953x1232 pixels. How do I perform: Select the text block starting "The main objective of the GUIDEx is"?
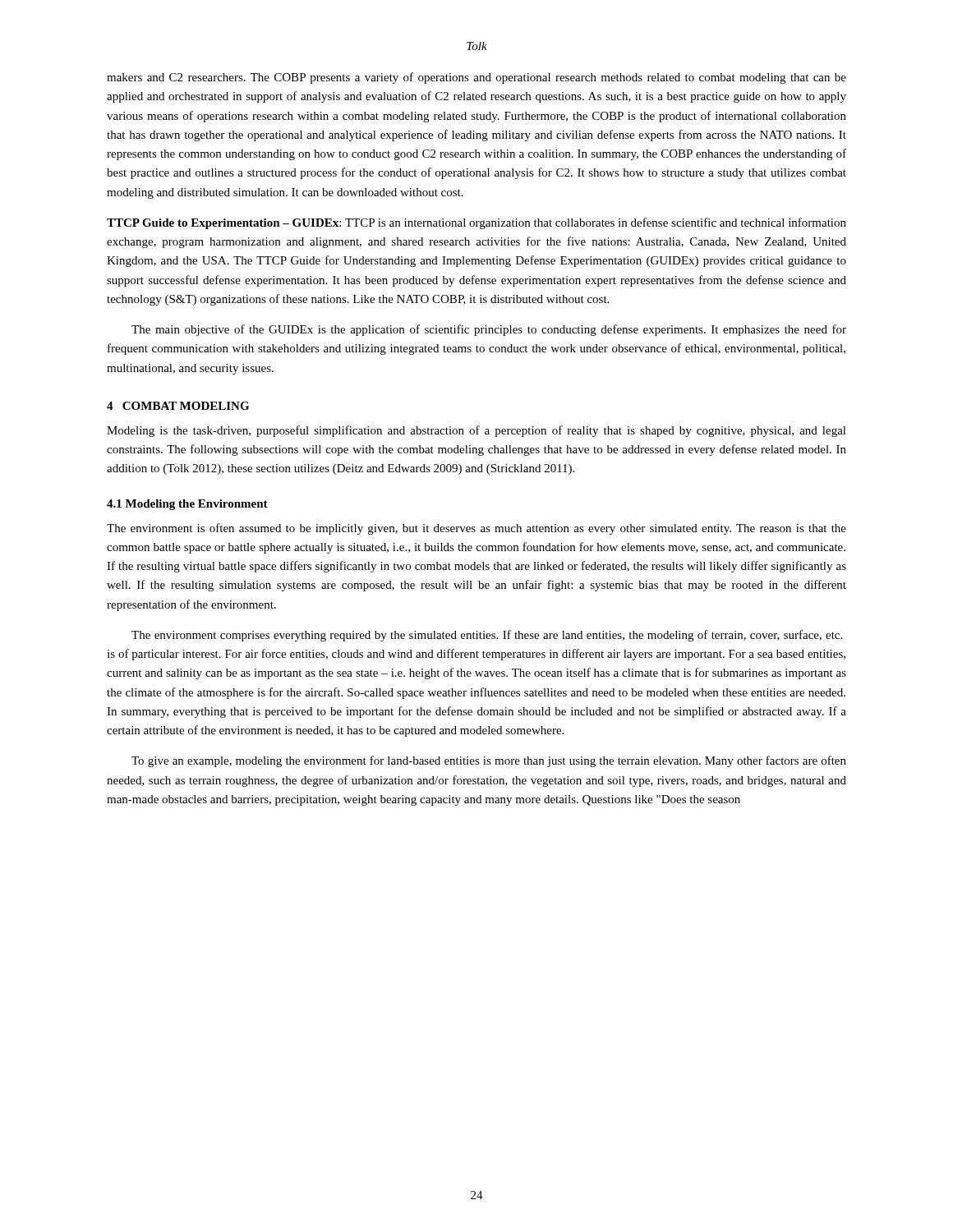pyautogui.click(x=476, y=349)
